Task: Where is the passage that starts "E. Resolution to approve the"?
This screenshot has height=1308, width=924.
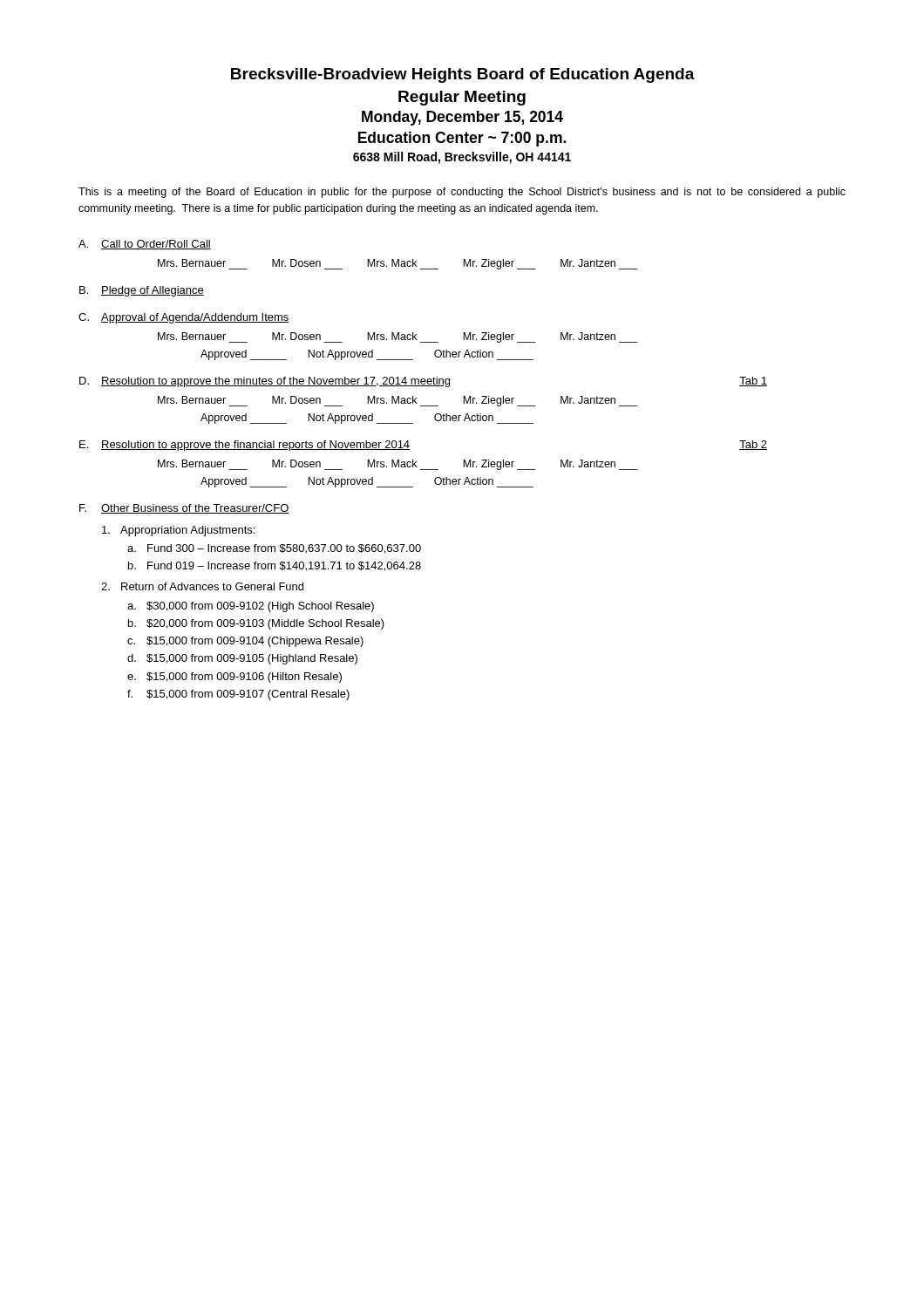Action: tap(462, 462)
